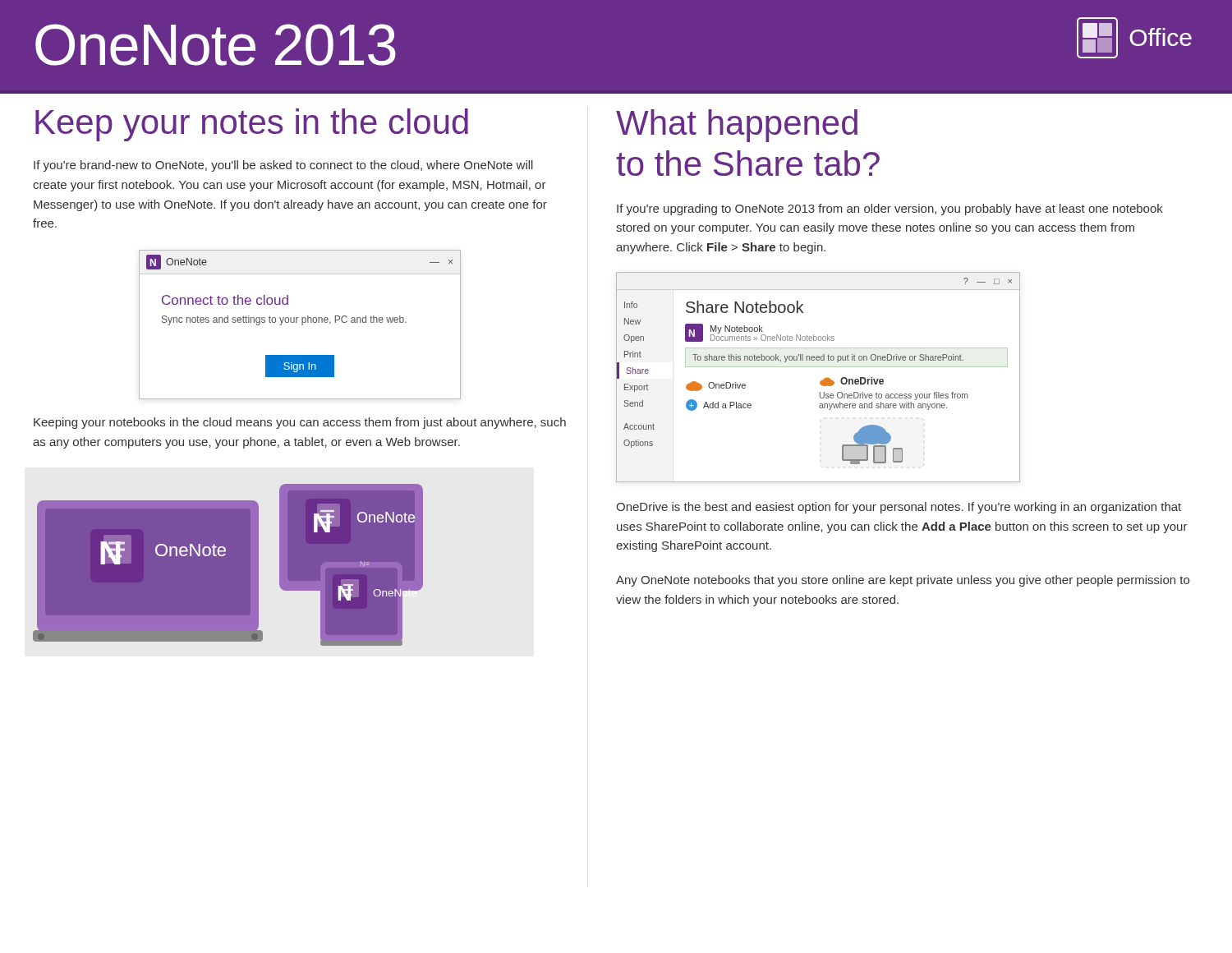1232x953 pixels.
Task: Find the illustration
Action: coord(279,562)
